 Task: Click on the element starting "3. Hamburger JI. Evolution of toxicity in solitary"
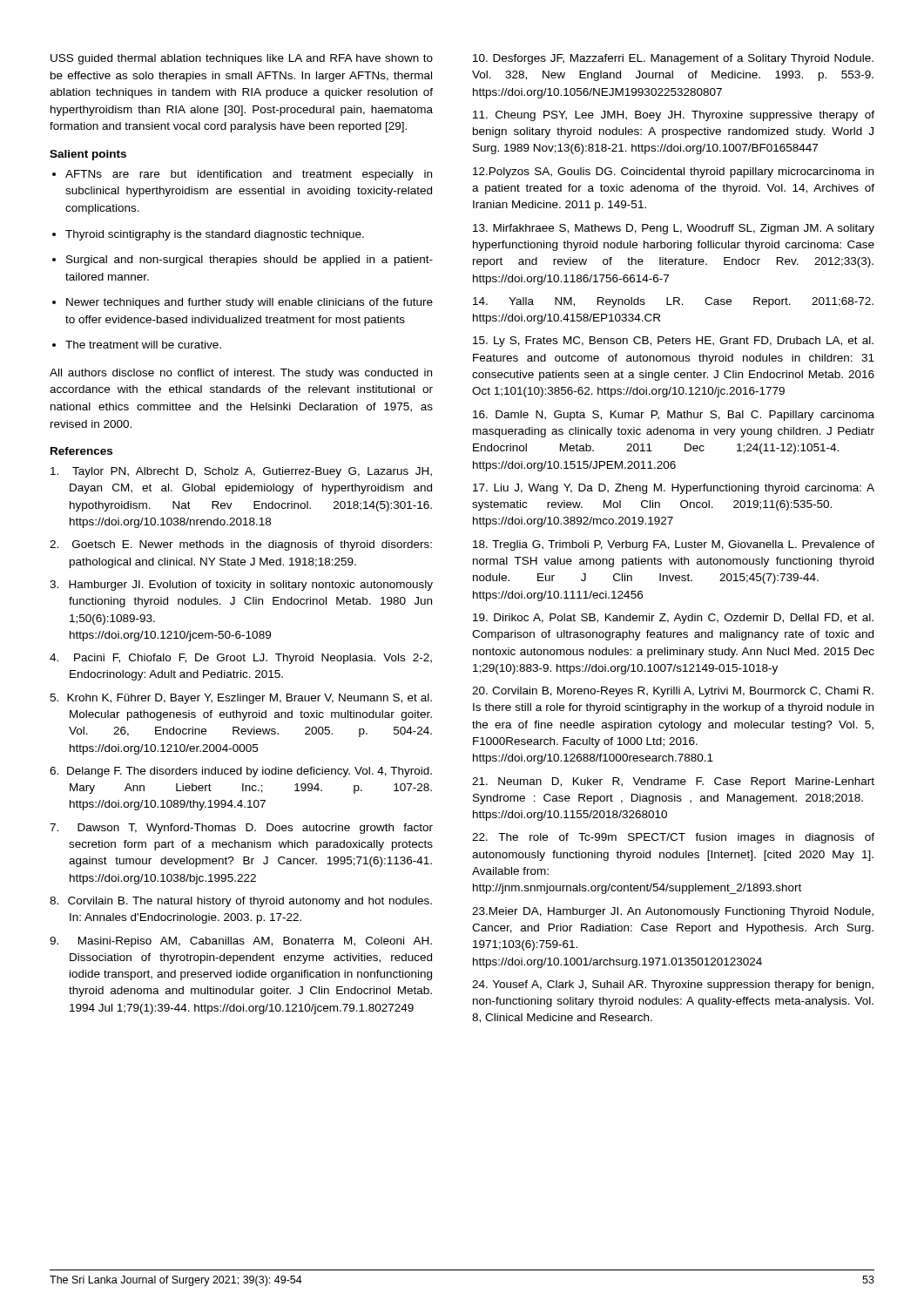(241, 610)
